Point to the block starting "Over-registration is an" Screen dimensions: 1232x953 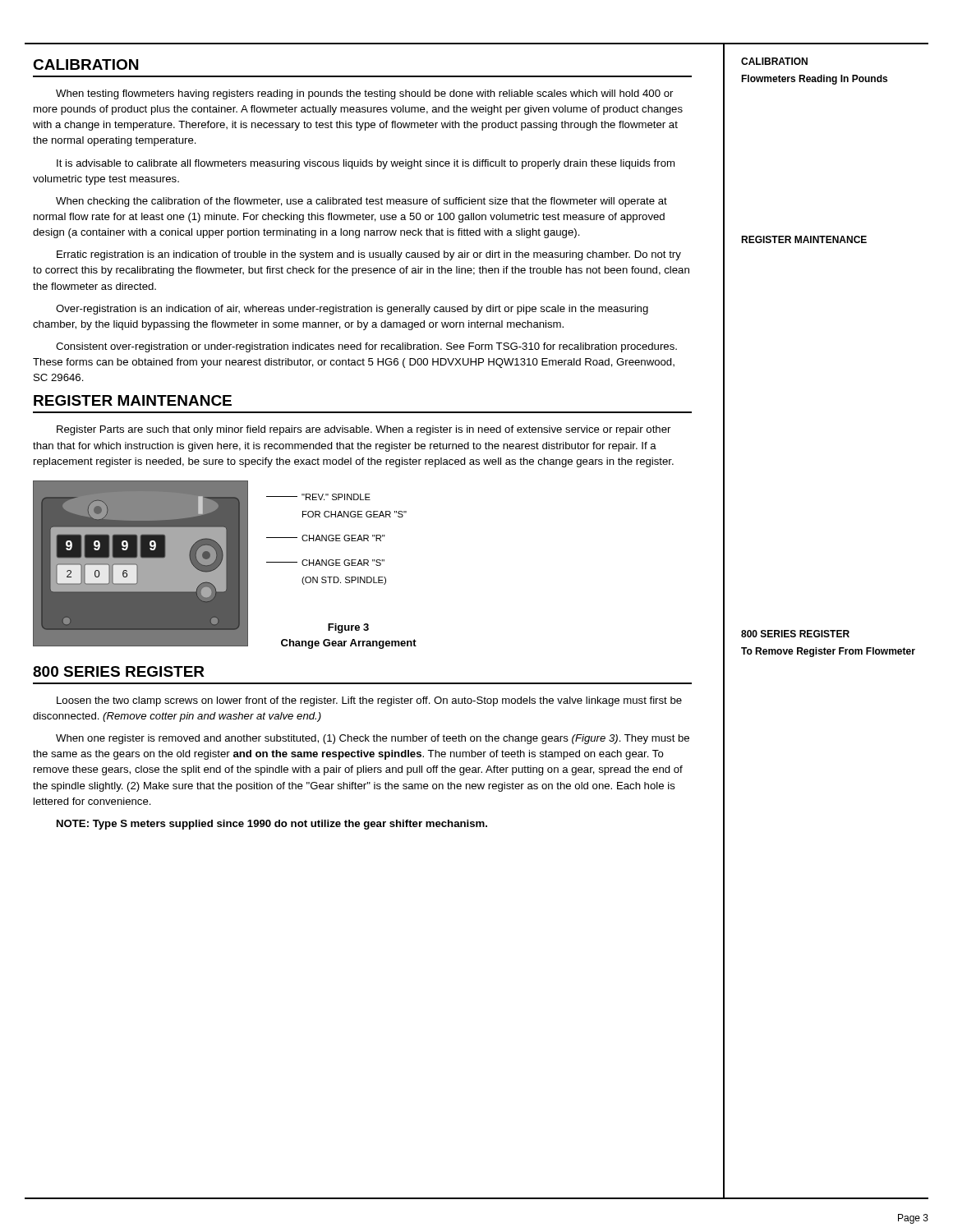click(x=362, y=316)
